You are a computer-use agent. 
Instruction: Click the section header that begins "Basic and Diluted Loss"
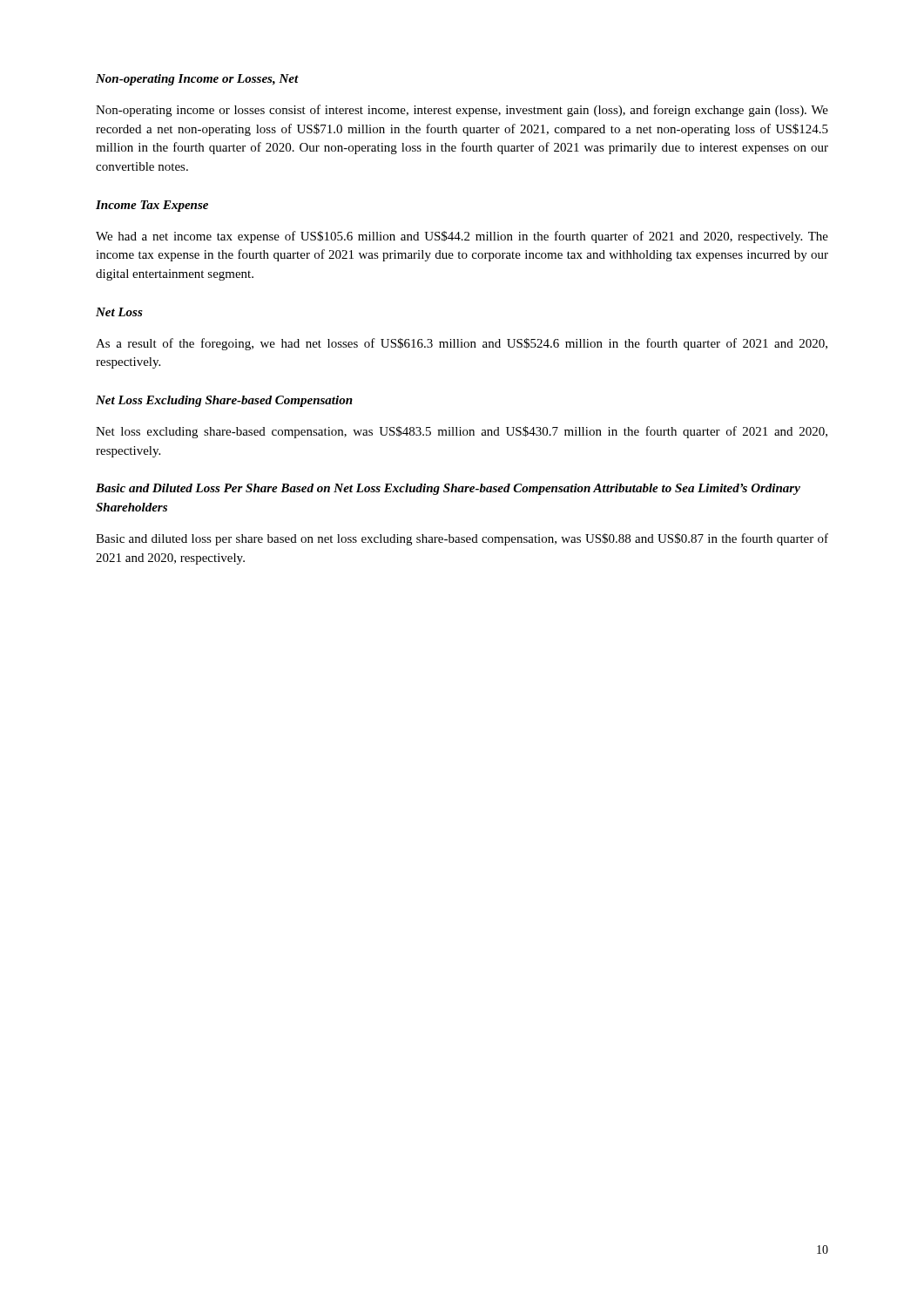448,498
